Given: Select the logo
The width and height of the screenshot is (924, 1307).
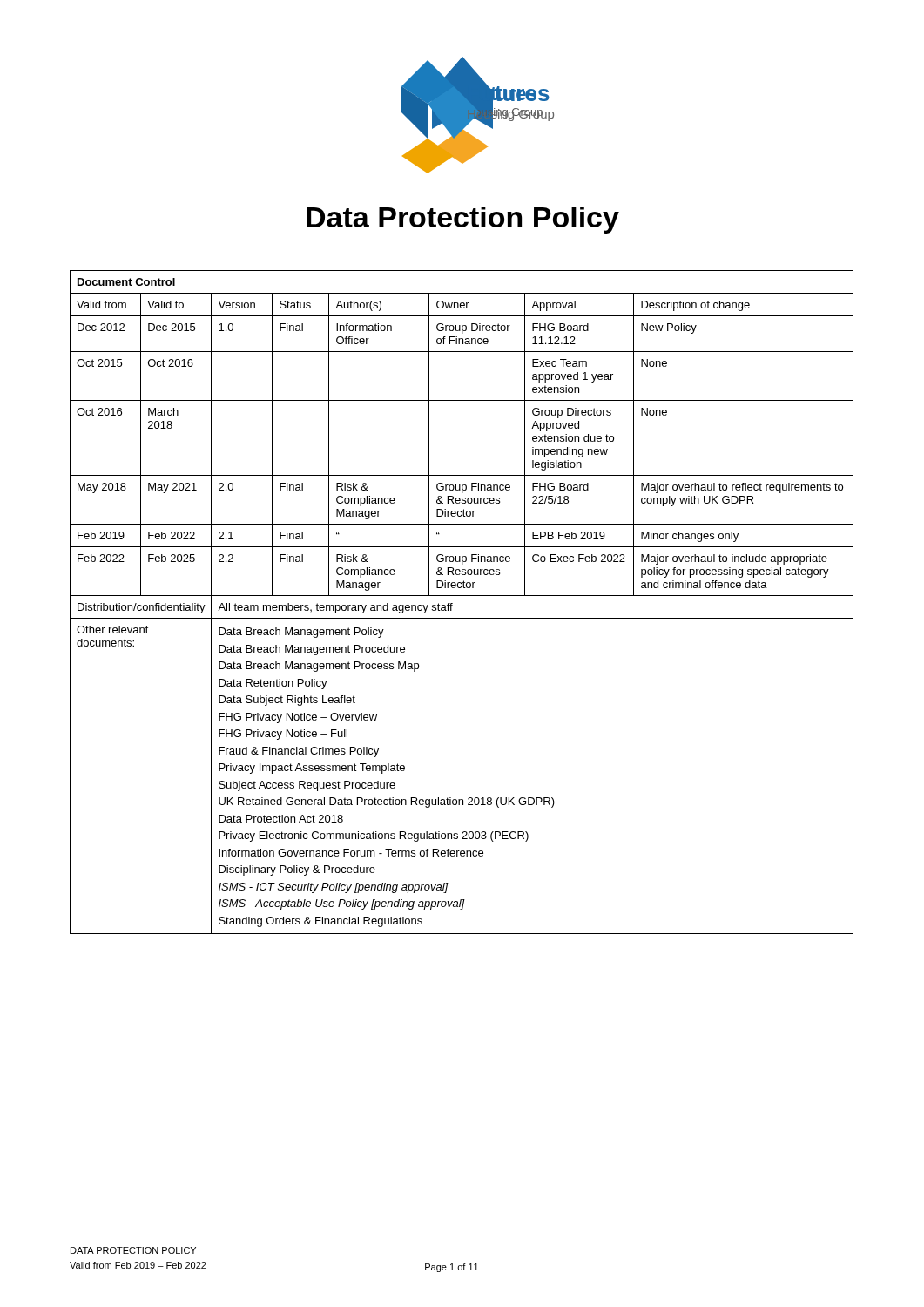Looking at the screenshot, I should tap(462, 119).
